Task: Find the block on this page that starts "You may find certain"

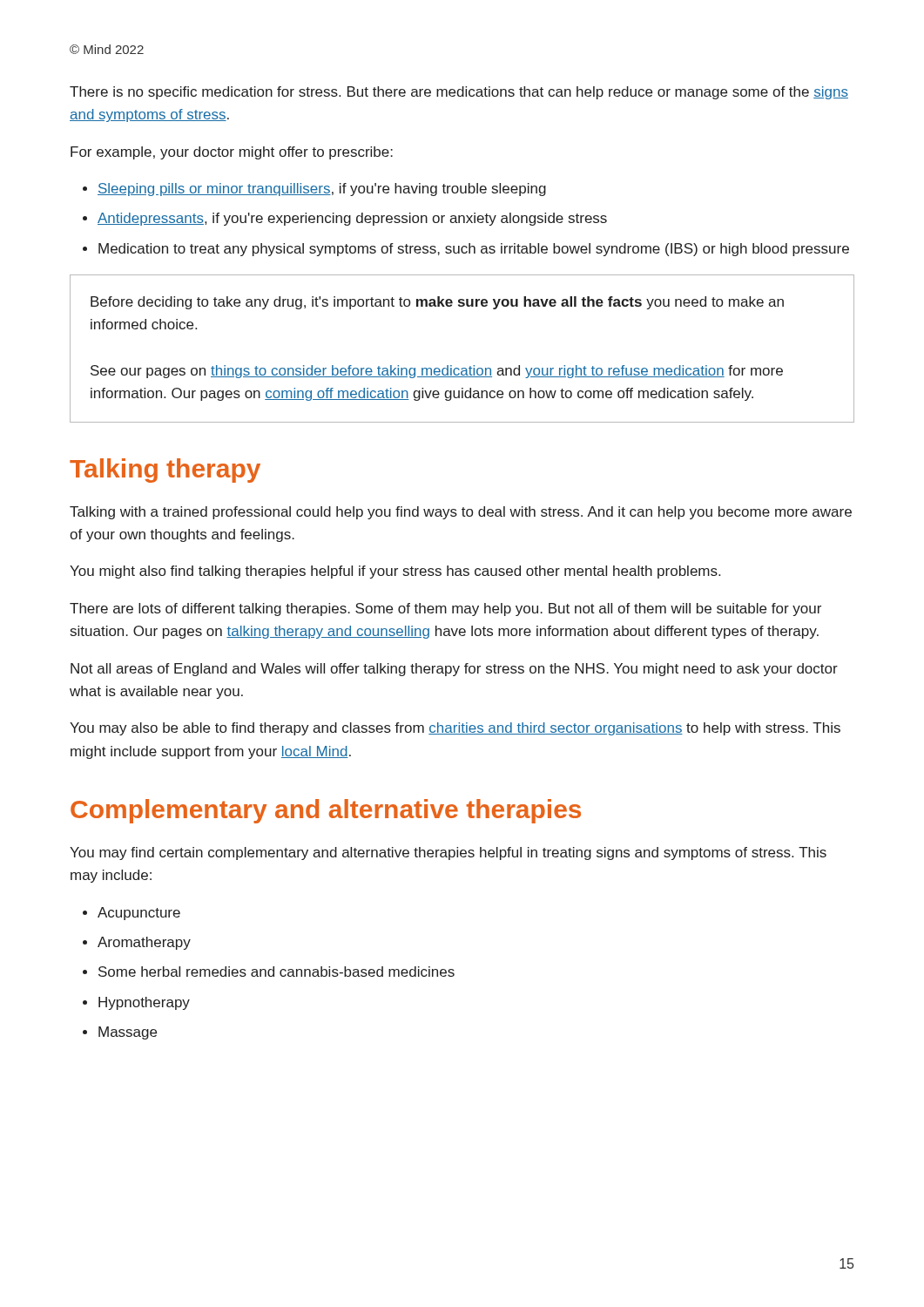Action: [x=448, y=864]
